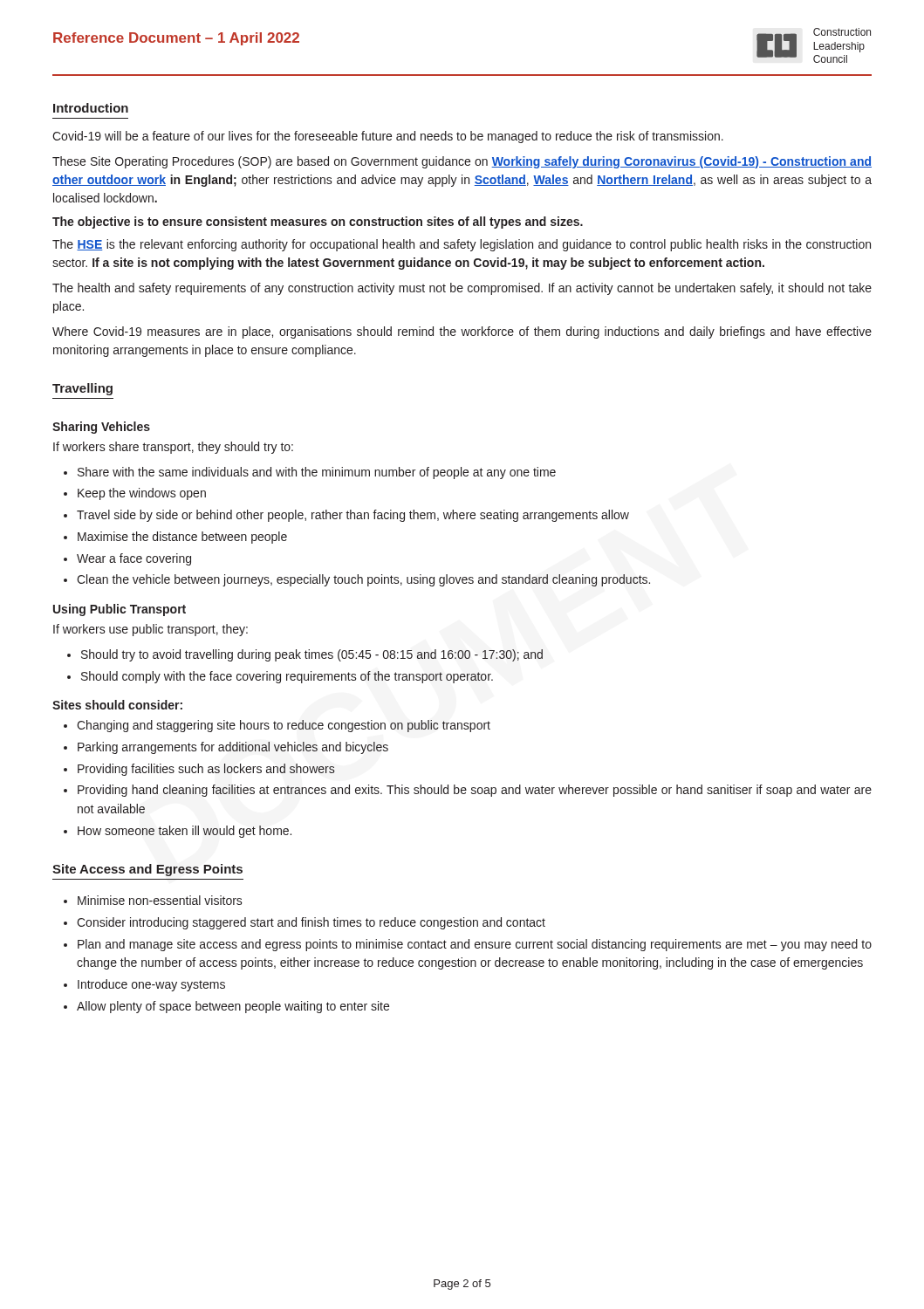This screenshot has width=924, height=1309.
Task: Locate the section header with the text "Site Access and Egress Points"
Action: (x=148, y=869)
